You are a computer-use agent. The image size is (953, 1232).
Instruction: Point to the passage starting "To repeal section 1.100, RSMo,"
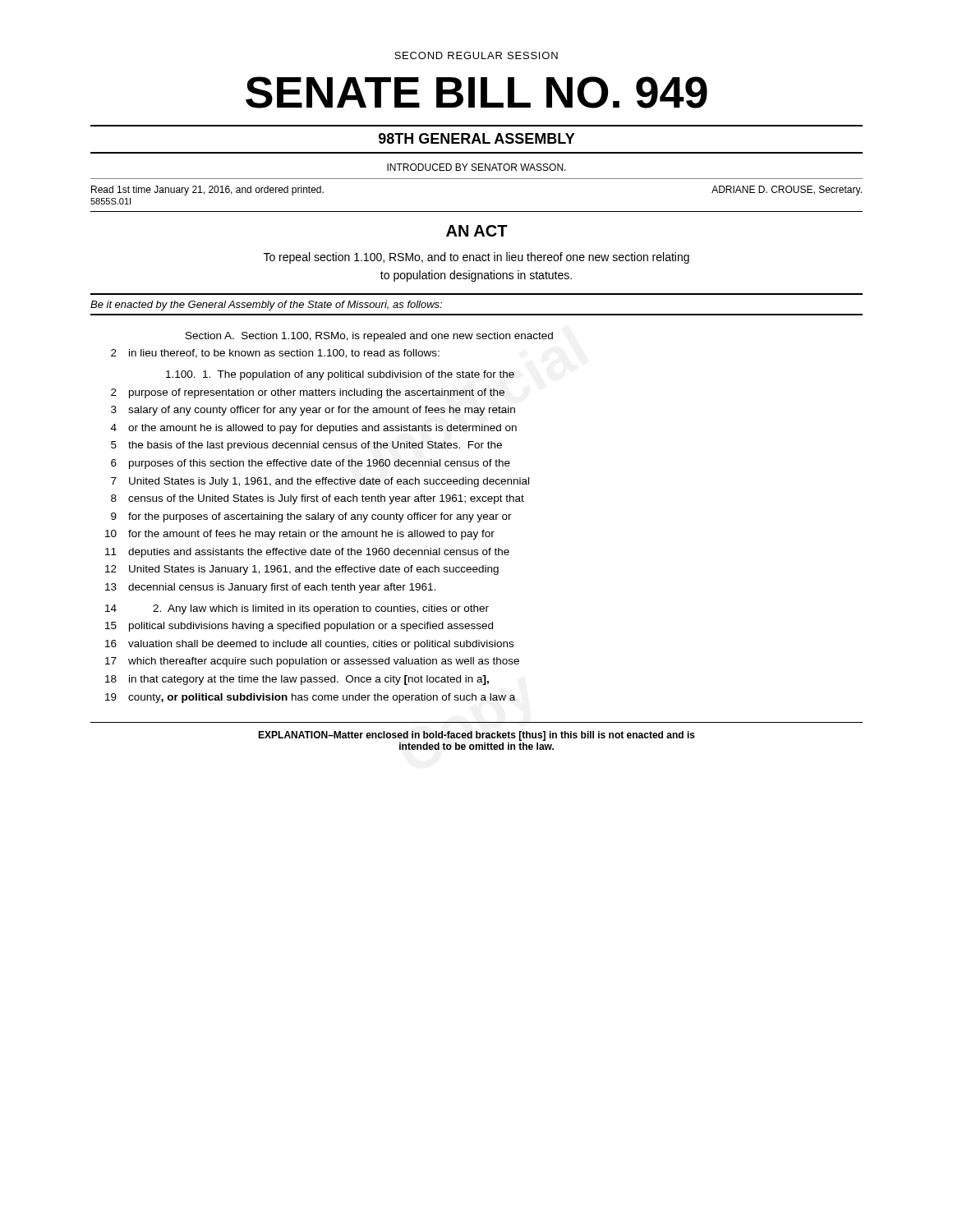pyautogui.click(x=476, y=266)
